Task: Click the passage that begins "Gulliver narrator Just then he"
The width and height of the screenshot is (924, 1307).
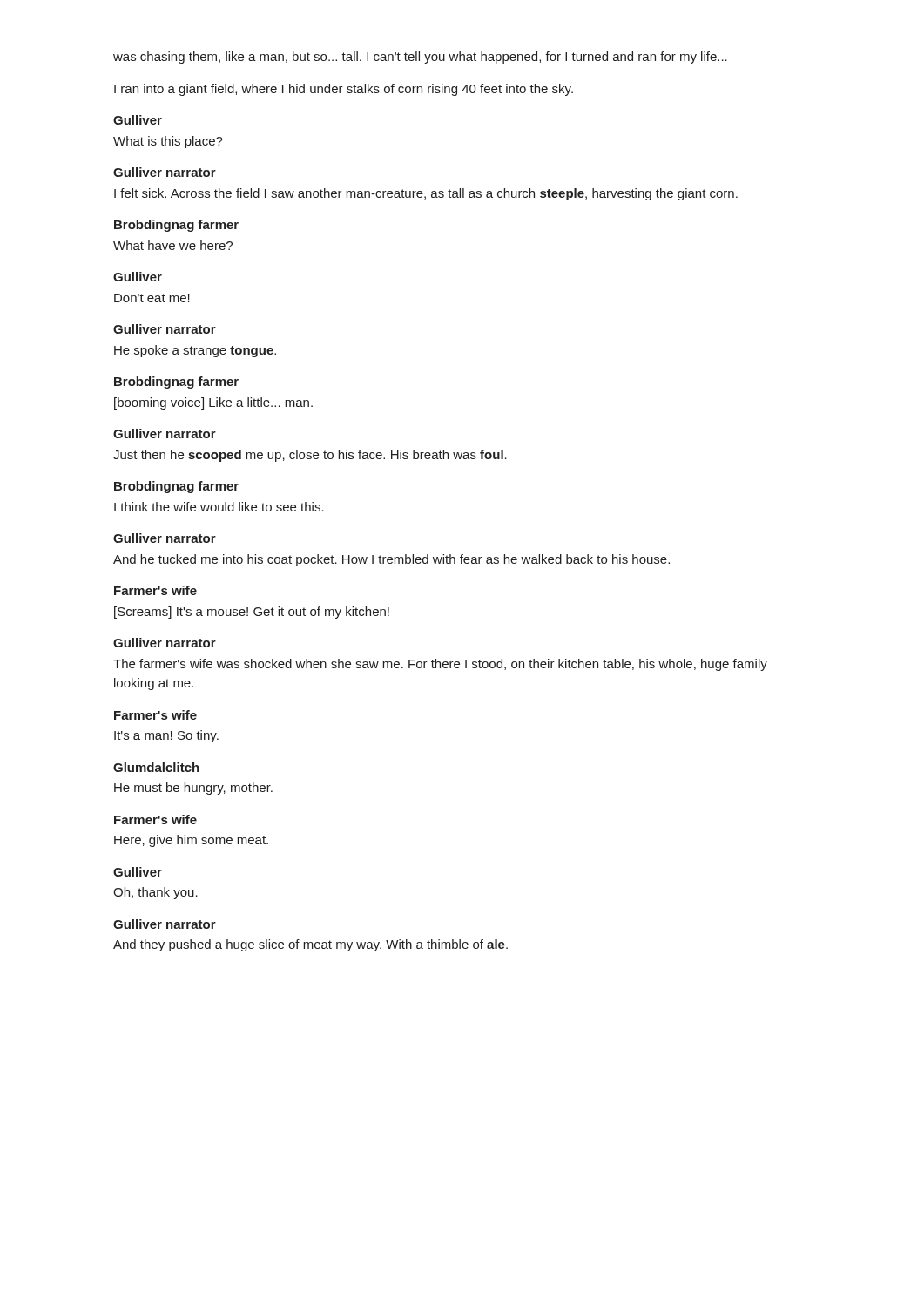Action: pyautogui.click(x=462, y=444)
